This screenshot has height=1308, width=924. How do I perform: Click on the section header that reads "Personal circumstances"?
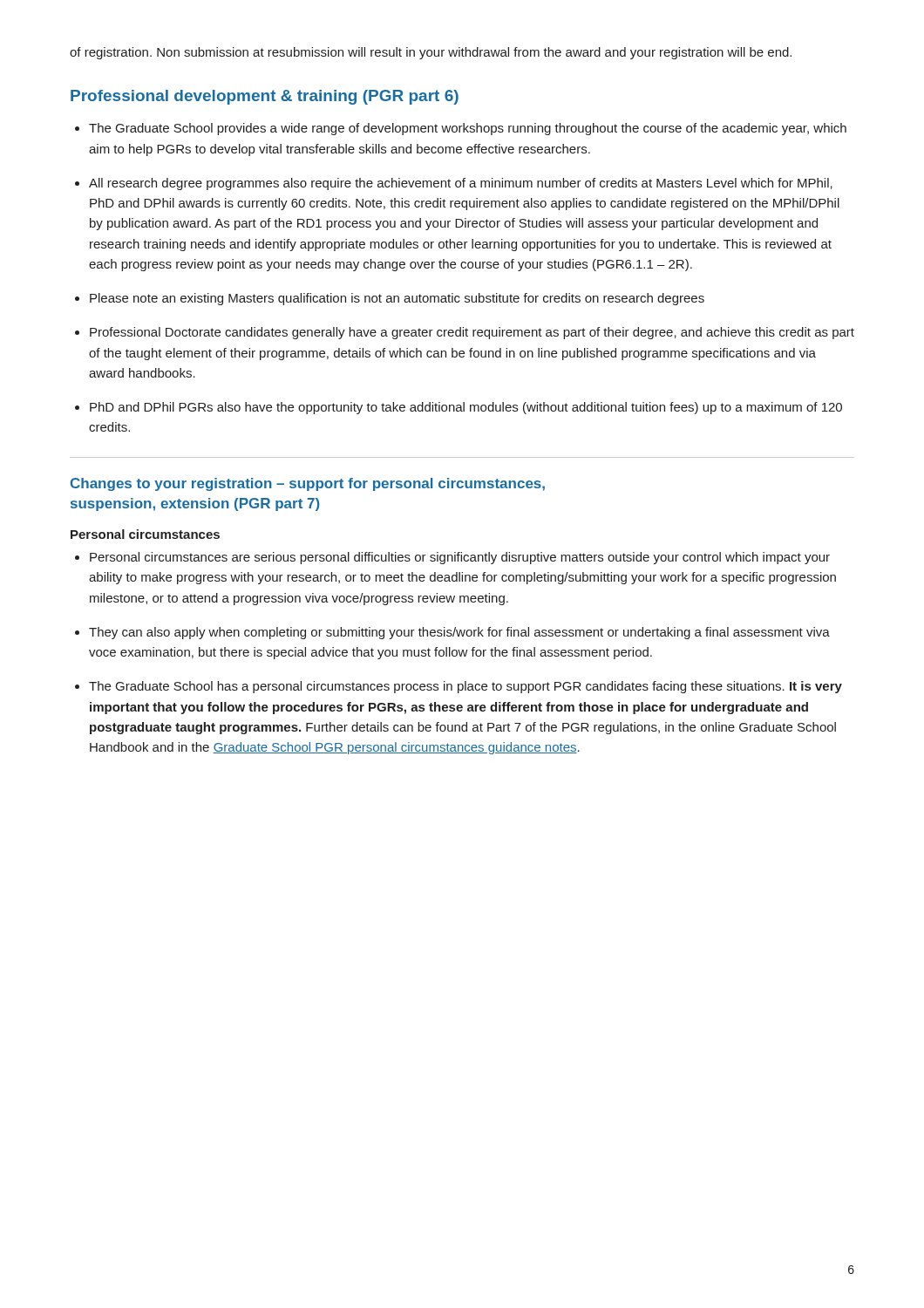pos(145,534)
